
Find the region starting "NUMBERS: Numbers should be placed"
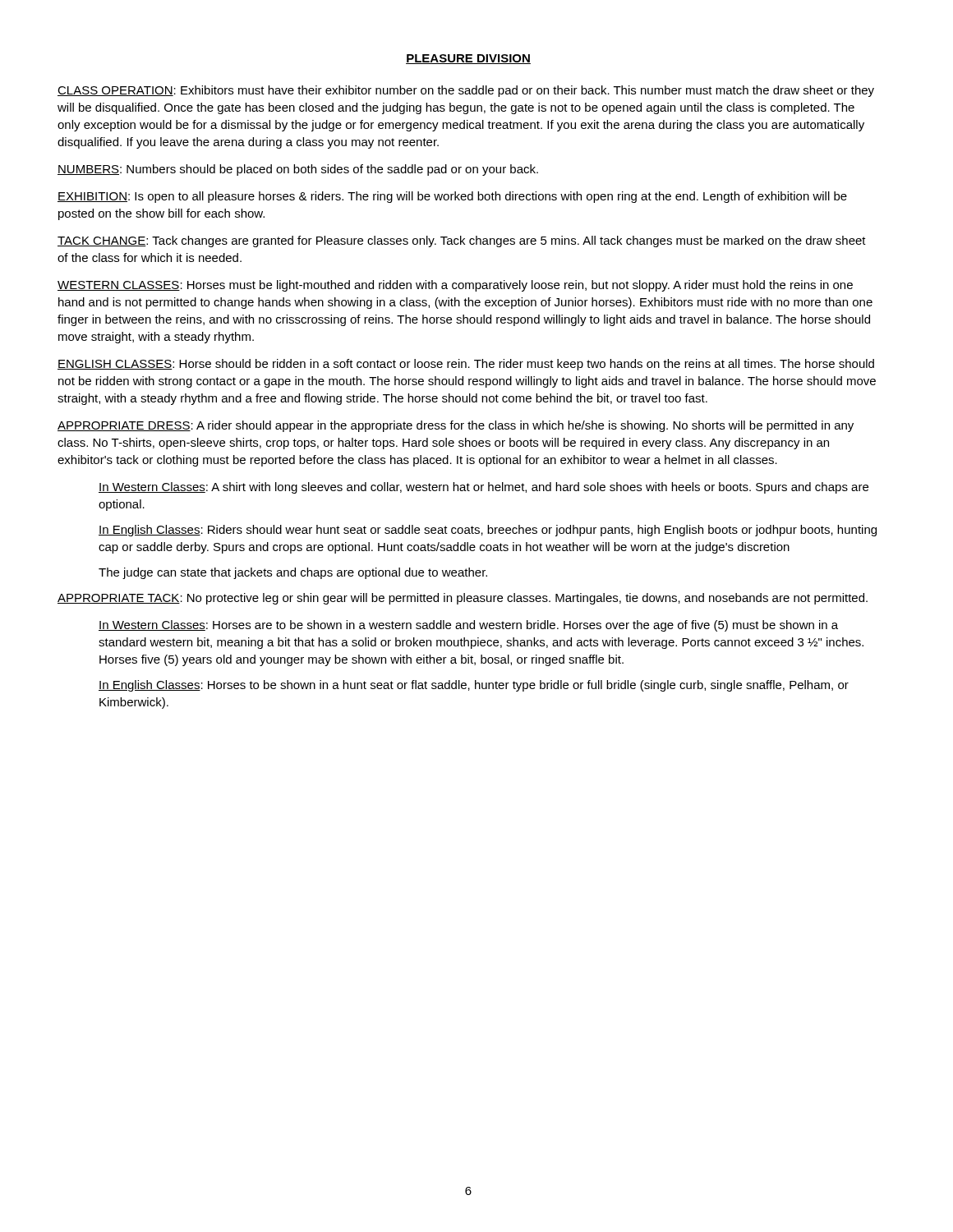click(298, 169)
